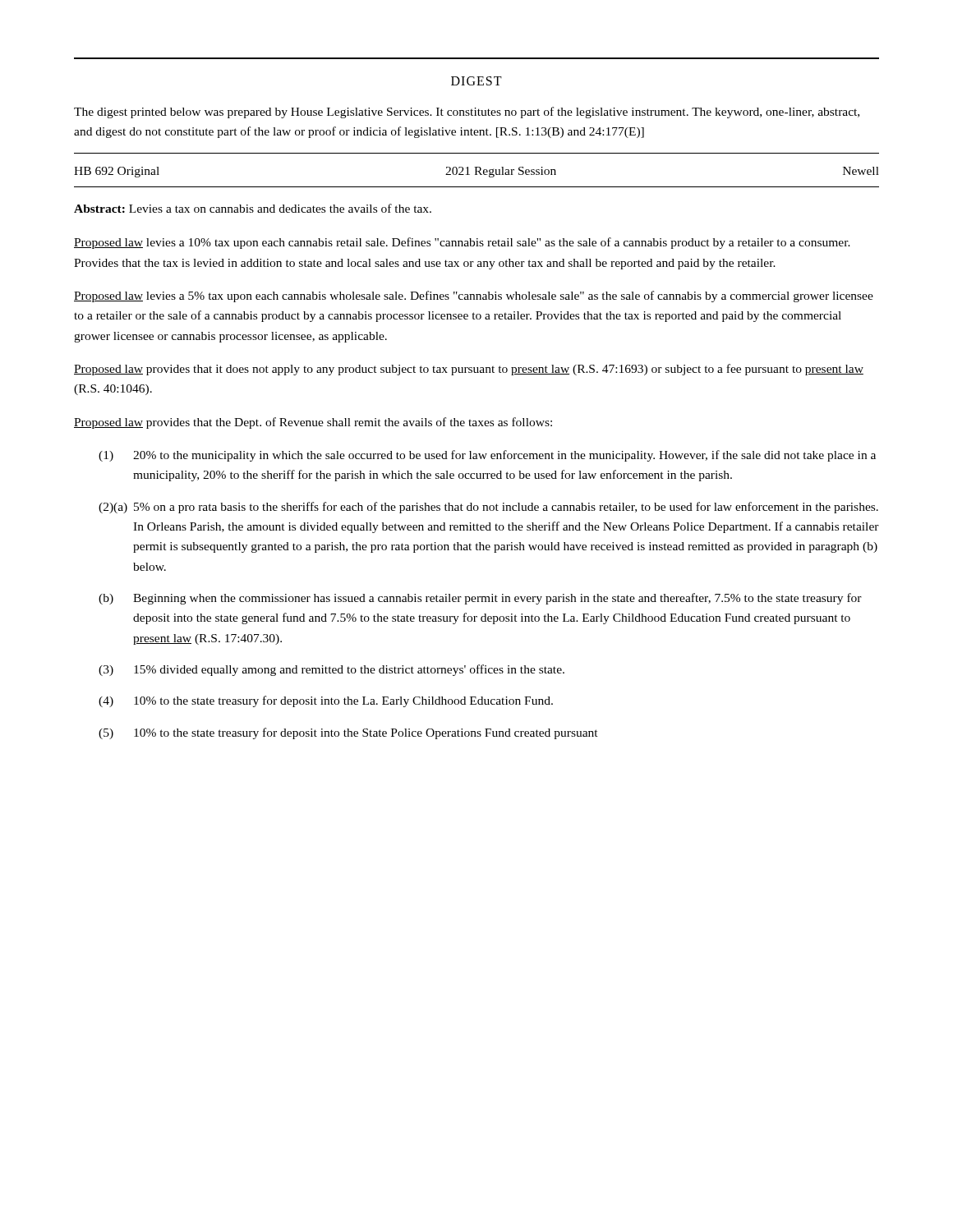The width and height of the screenshot is (953, 1232).
Task: Find the block on this page that starts "Abstract: Levies a tax"
Action: click(253, 208)
